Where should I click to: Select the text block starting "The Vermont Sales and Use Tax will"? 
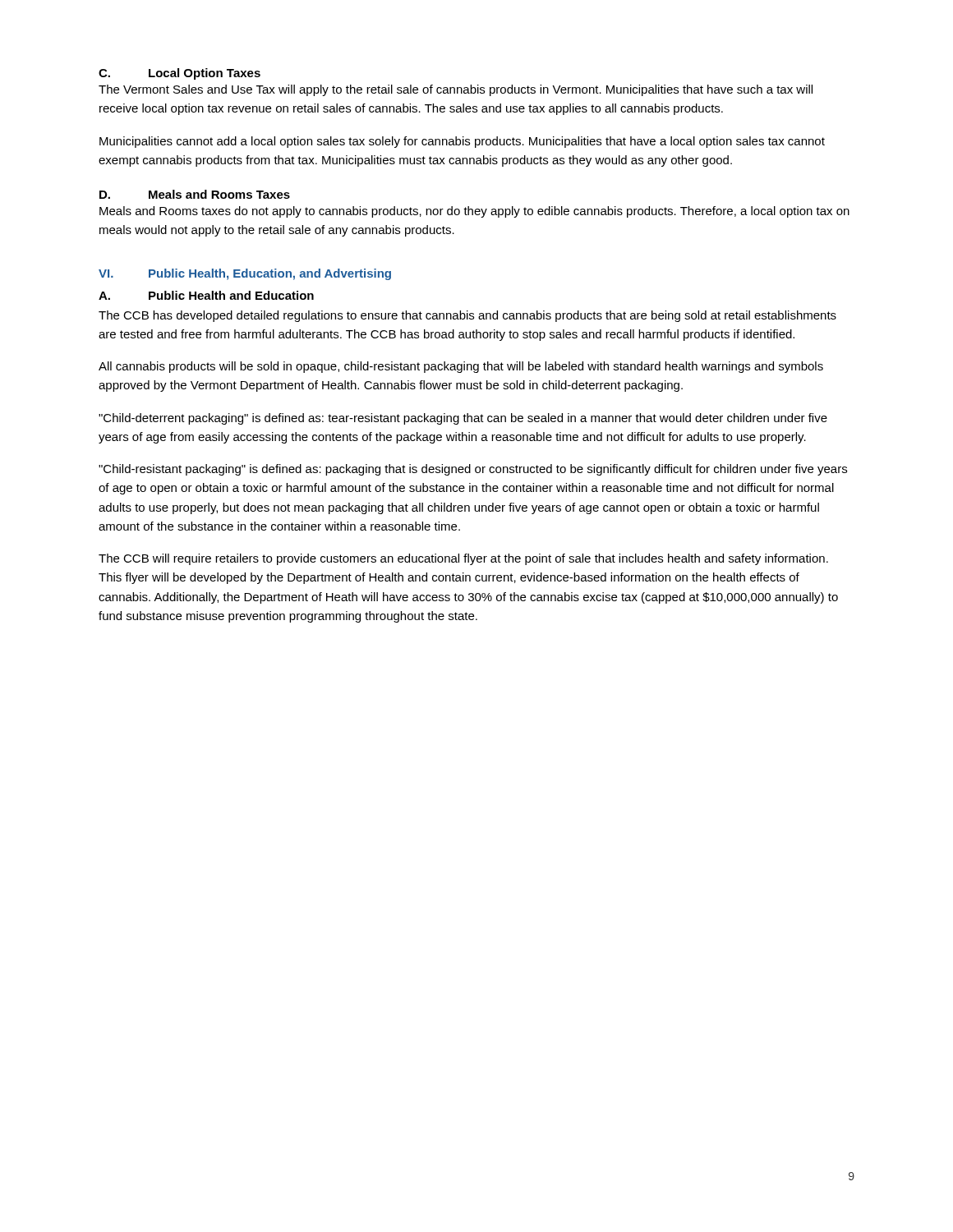coord(476,99)
